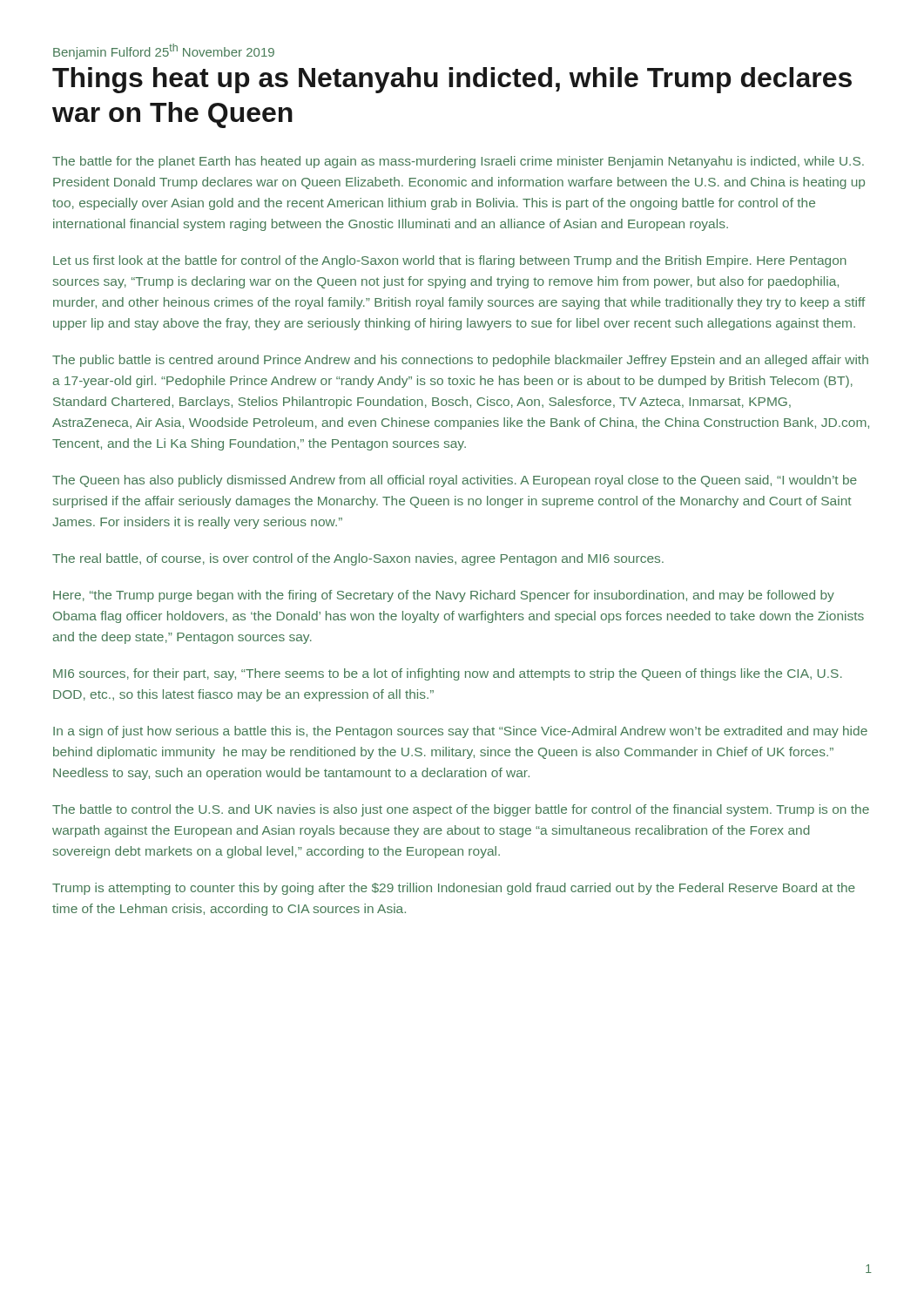This screenshot has width=924, height=1307.
Task: Point to the title beginning "Things heat up as Netanyahu indicted, while"
Action: tap(462, 95)
